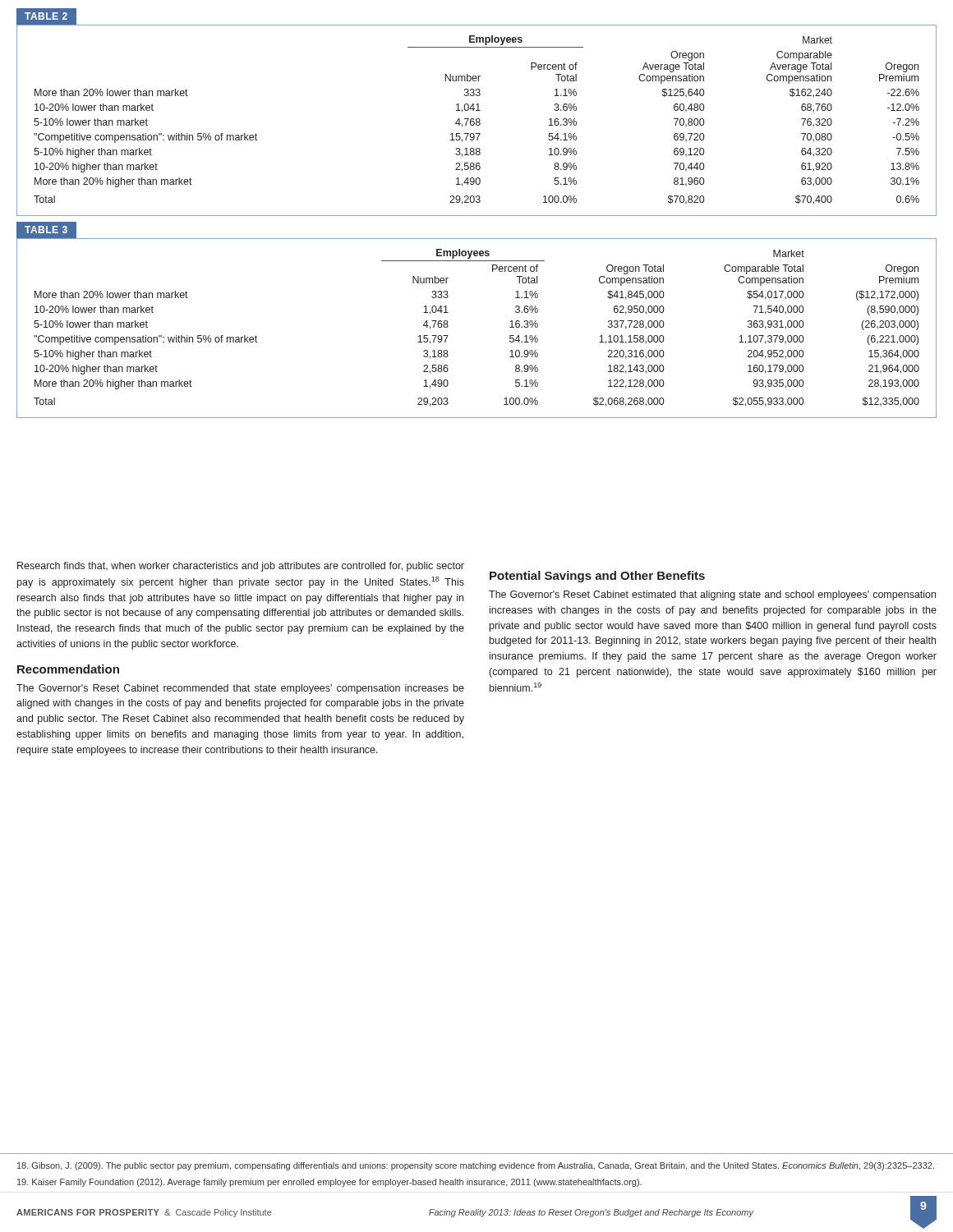Viewport: 953px width, 1232px height.
Task: Select the text block starting "Kaiser Family Foundation"
Action: pyautogui.click(x=329, y=1181)
